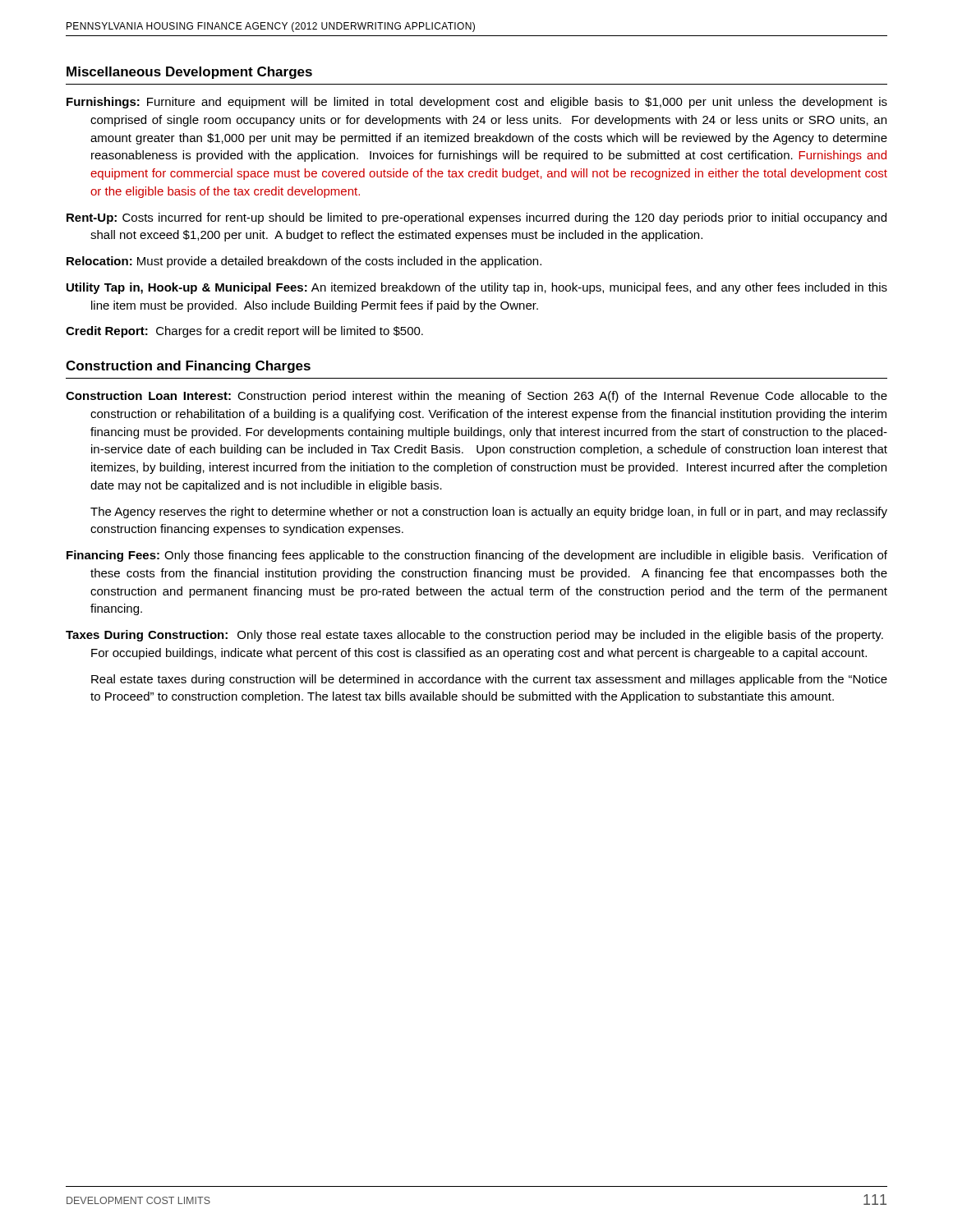Locate the block of text that opens with "Taxes During Construction: Only those"

coord(476,643)
